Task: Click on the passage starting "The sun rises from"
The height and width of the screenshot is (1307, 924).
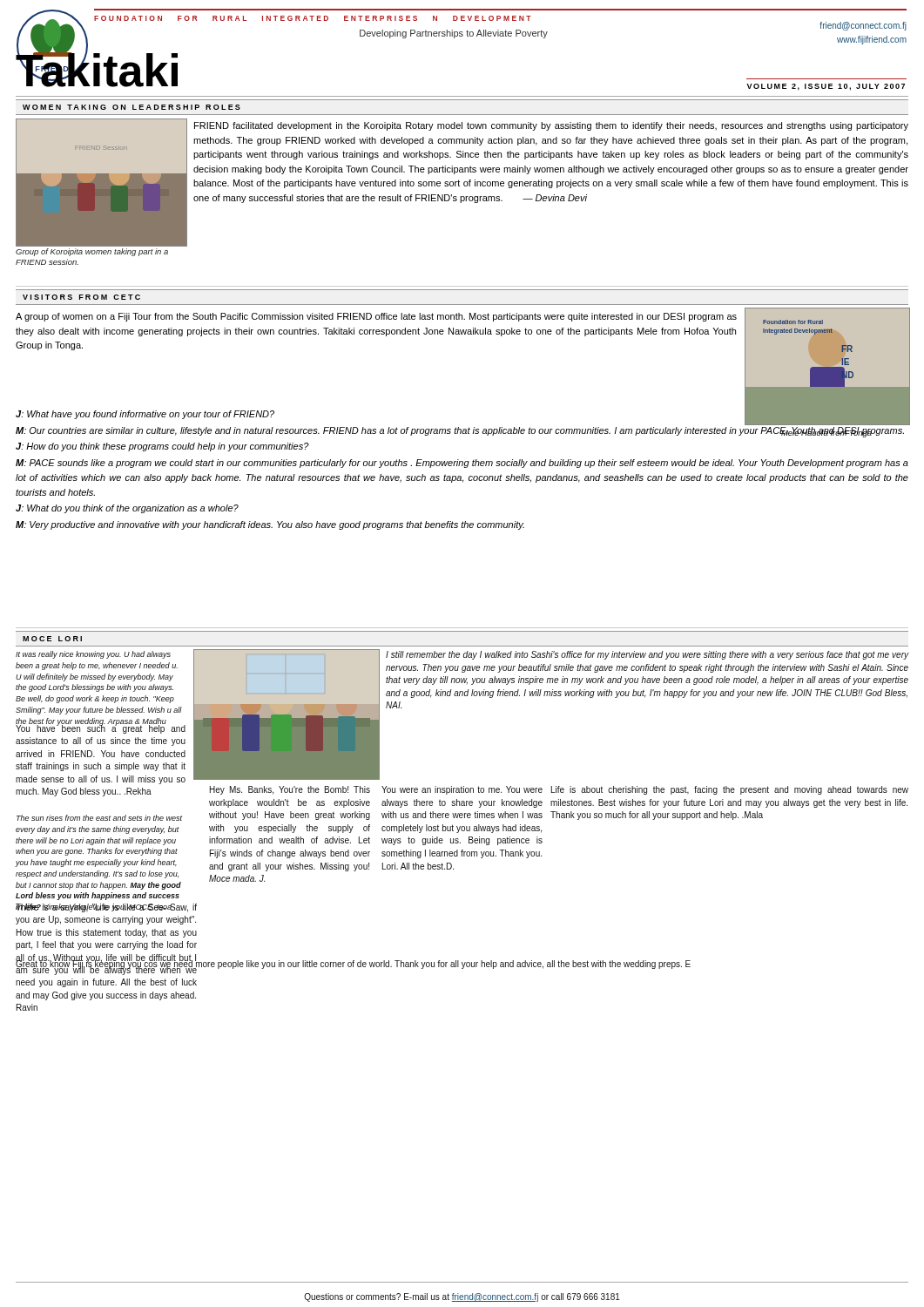Action: (99, 863)
